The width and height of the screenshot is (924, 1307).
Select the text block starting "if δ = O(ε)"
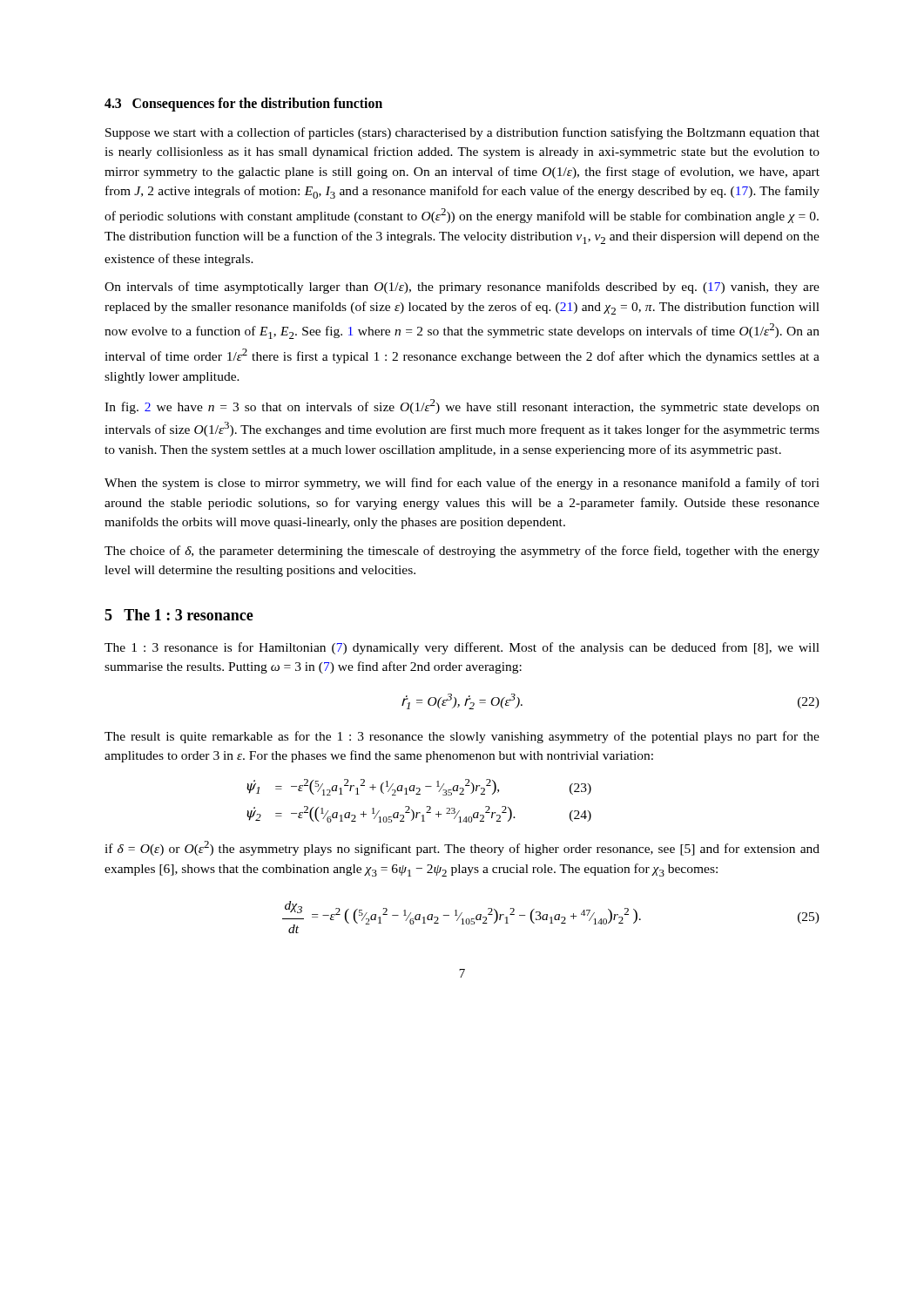pos(462,859)
